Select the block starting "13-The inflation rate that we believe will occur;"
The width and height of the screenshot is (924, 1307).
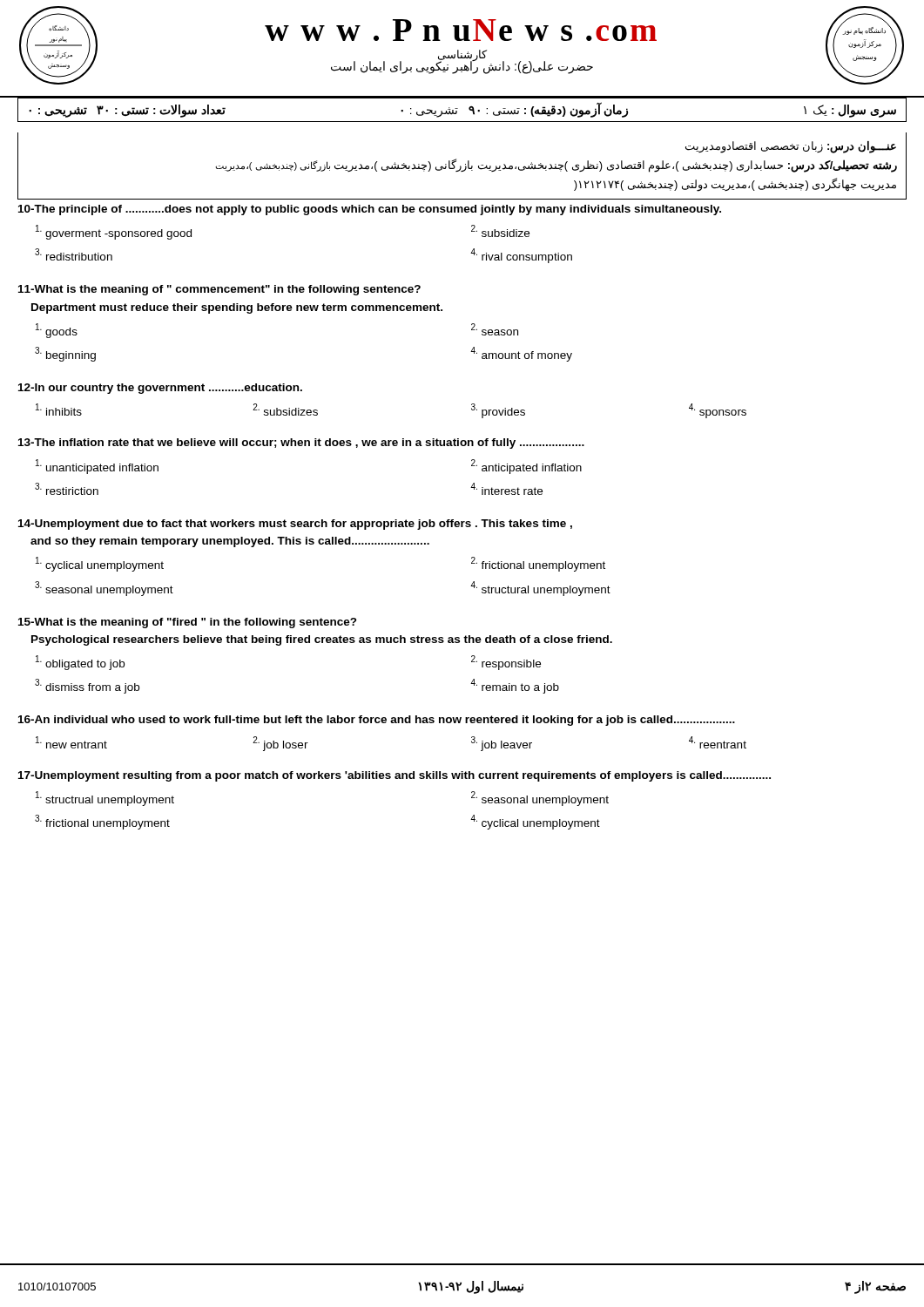[462, 468]
